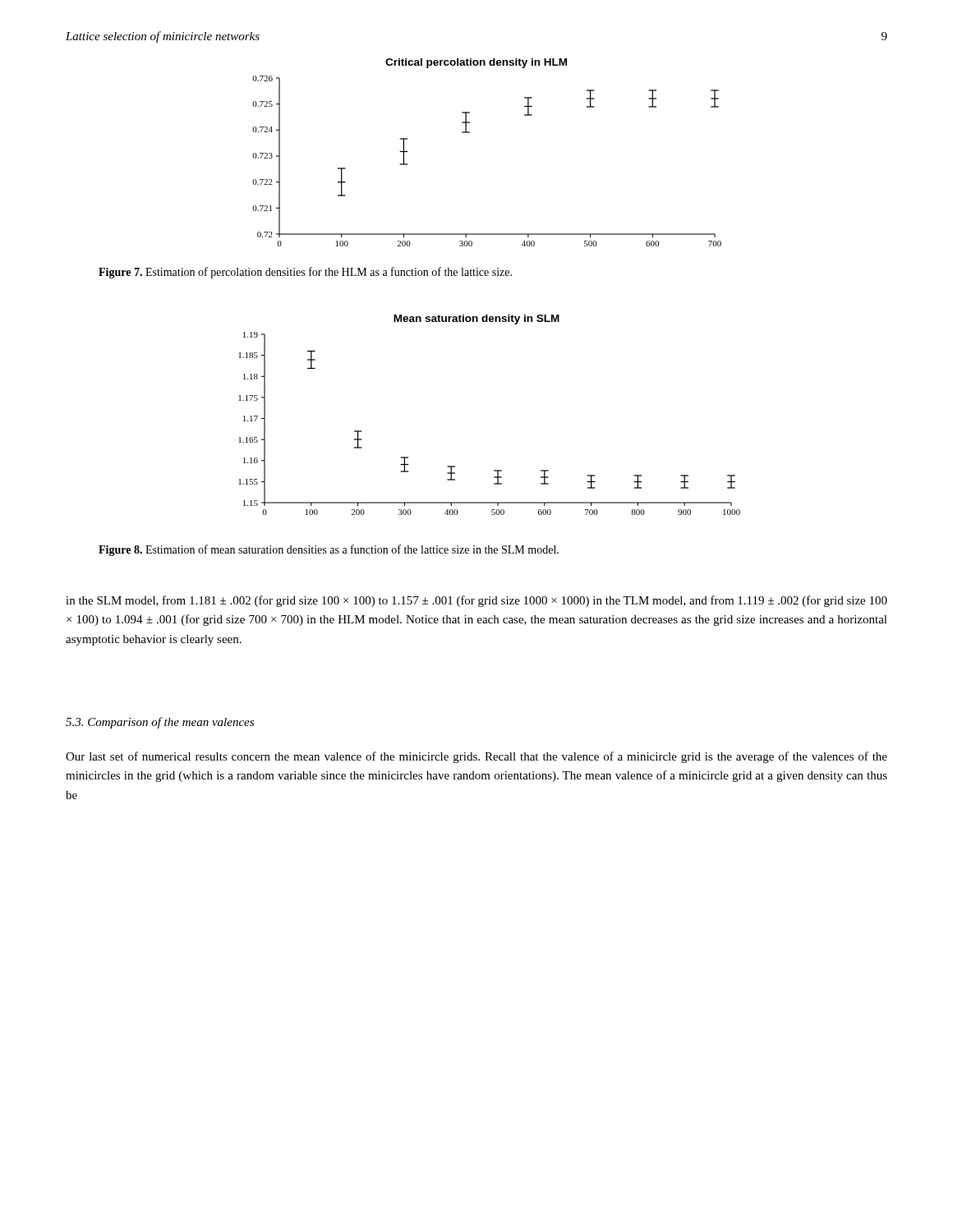
Task: Find the block on this page that starts "in the SLM model, from 1.181 ±"
Action: pos(476,620)
